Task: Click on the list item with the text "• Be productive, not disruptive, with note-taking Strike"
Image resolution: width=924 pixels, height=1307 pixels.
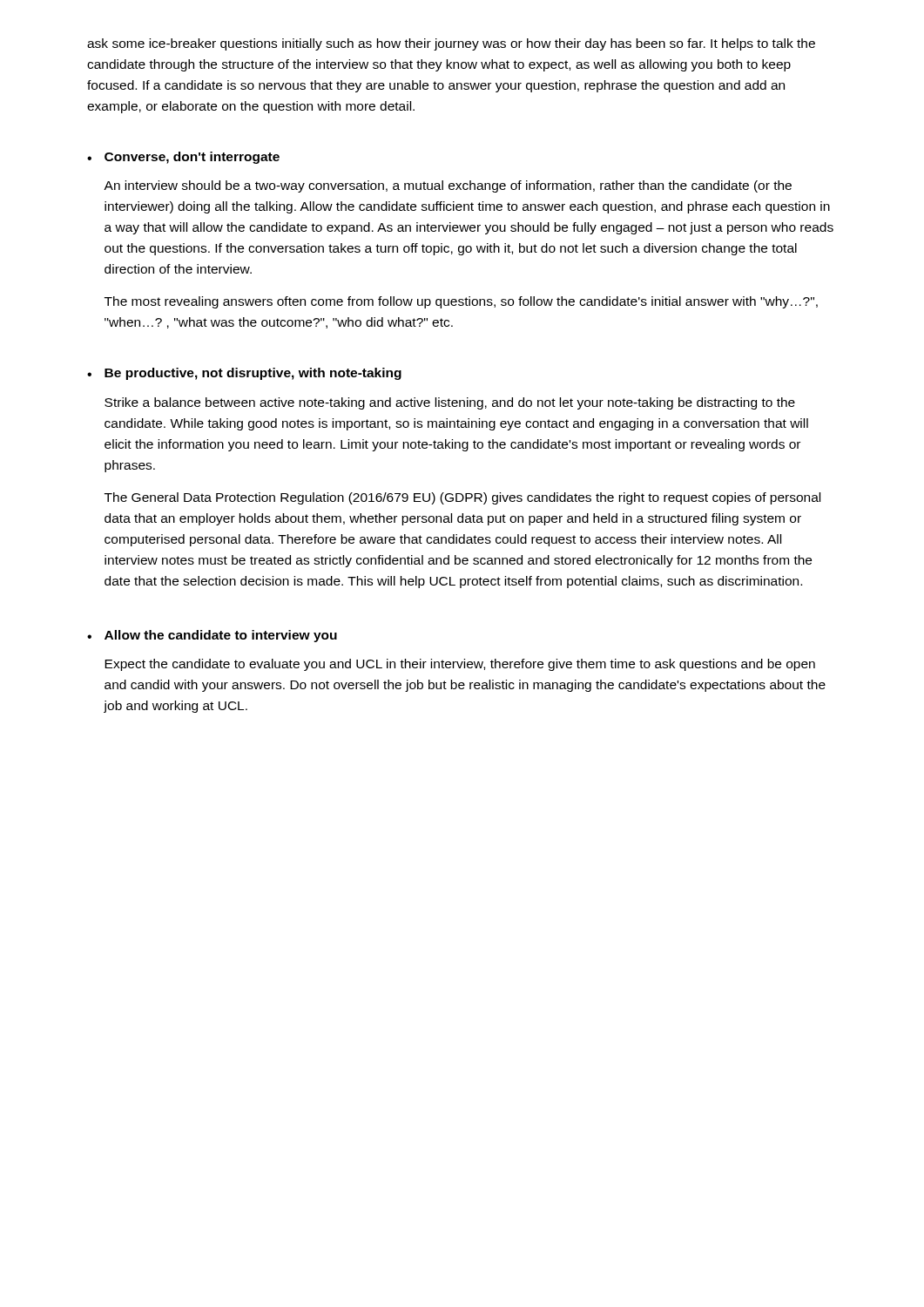Action: pyautogui.click(x=244, y=374)
